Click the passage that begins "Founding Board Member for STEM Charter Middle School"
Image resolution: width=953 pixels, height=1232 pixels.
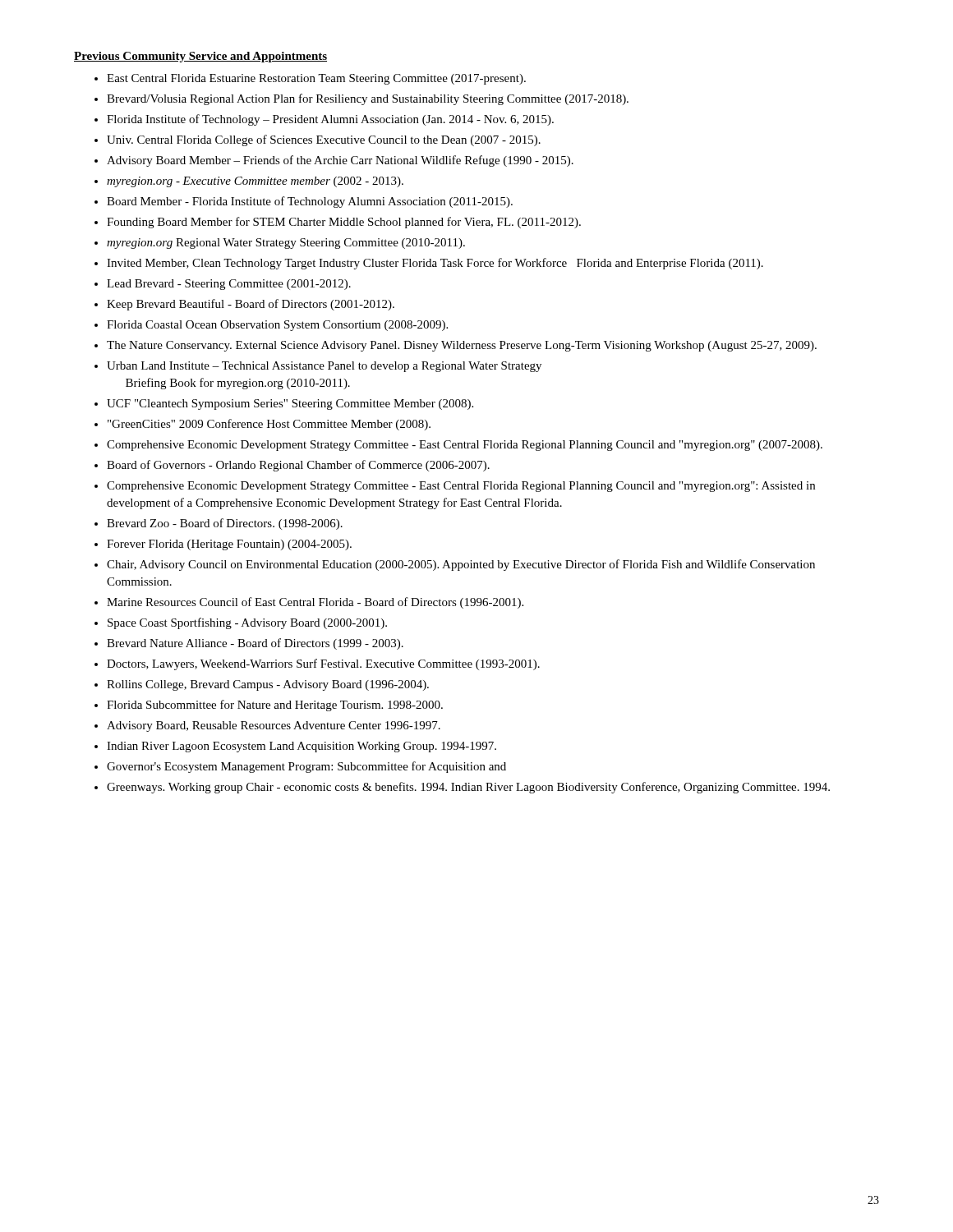pos(344,222)
